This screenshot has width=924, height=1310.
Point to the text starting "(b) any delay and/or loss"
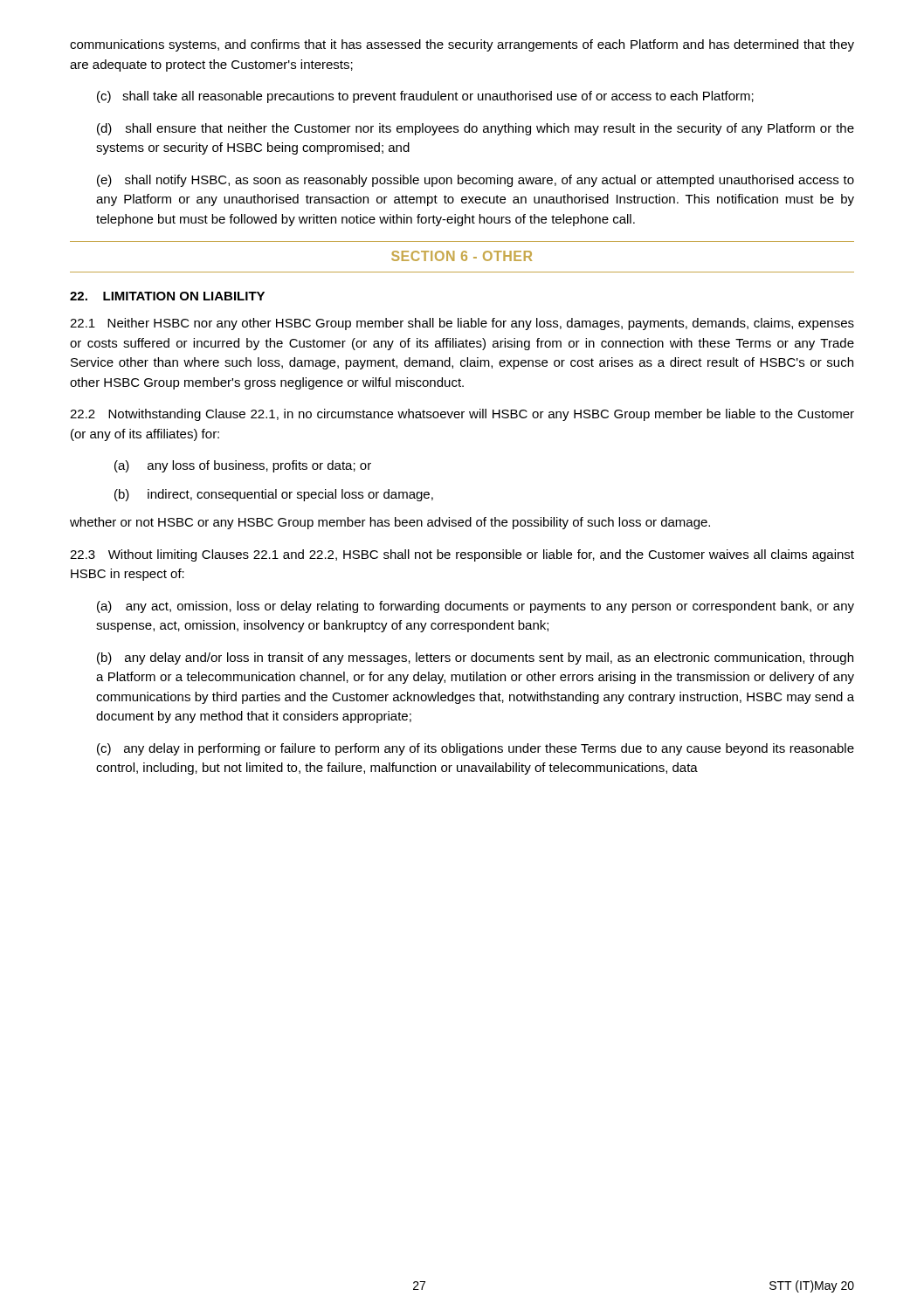pyautogui.click(x=462, y=687)
